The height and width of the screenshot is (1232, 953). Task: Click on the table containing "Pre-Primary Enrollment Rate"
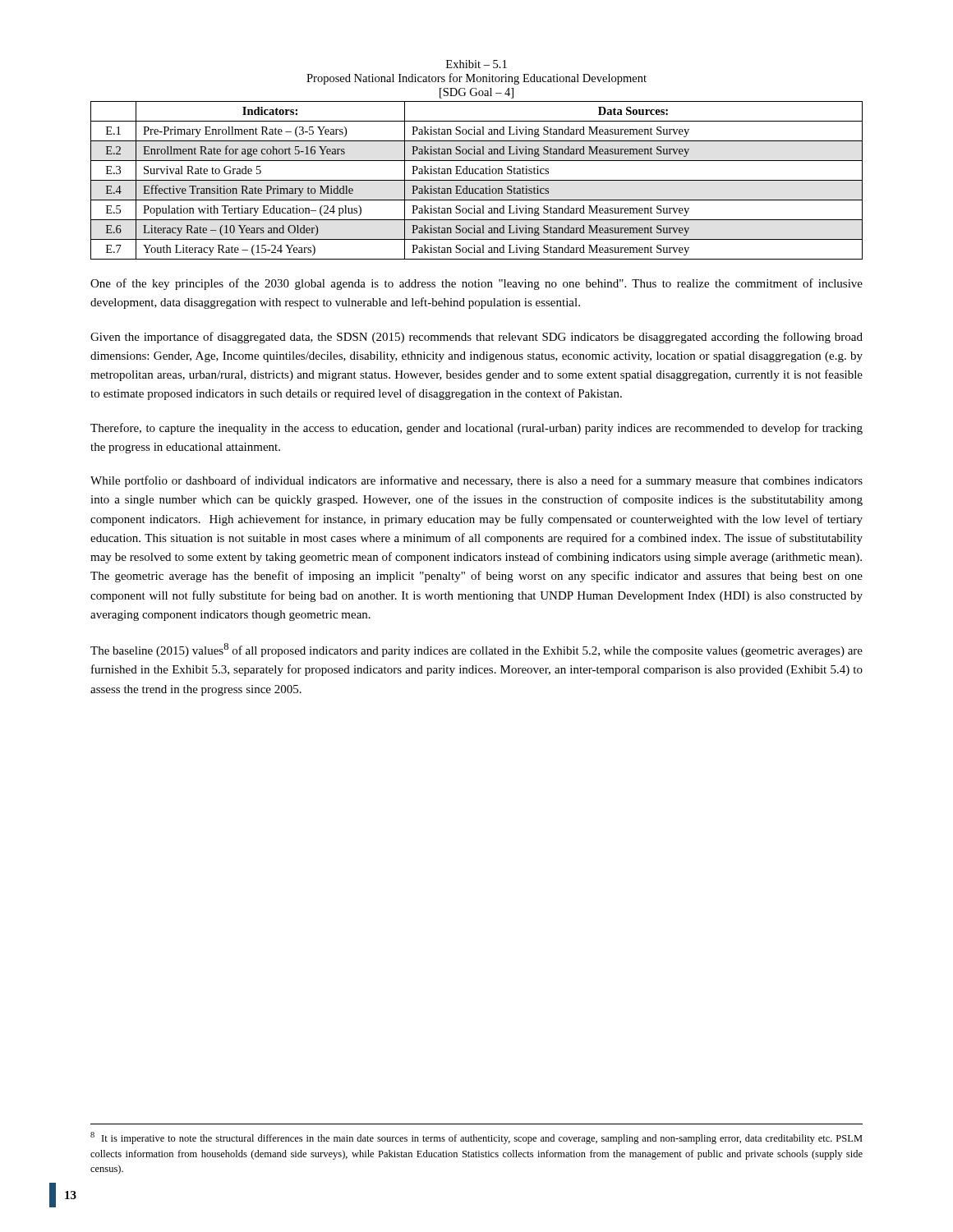pos(476,180)
